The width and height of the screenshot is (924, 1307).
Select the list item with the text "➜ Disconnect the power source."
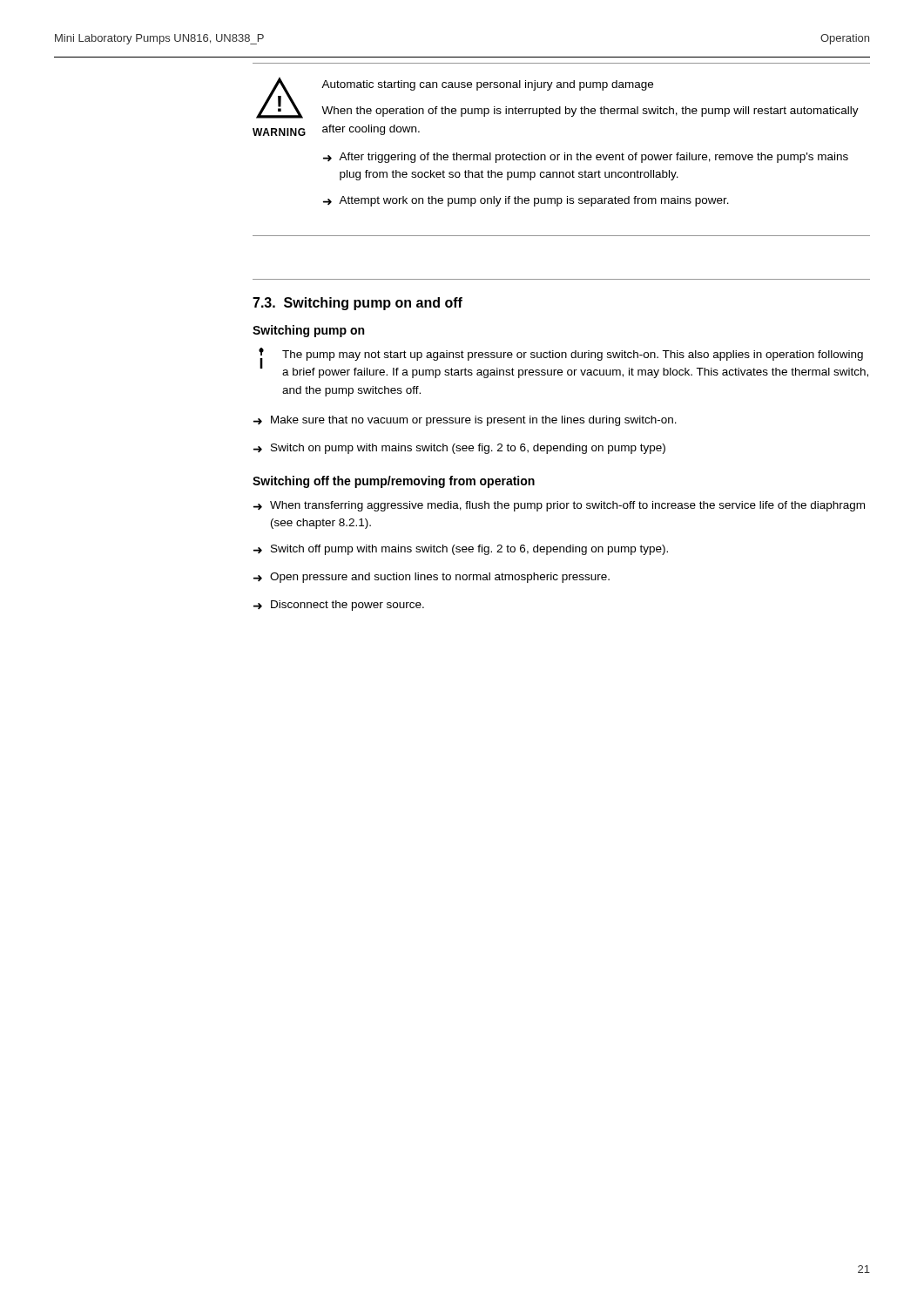pos(339,606)
